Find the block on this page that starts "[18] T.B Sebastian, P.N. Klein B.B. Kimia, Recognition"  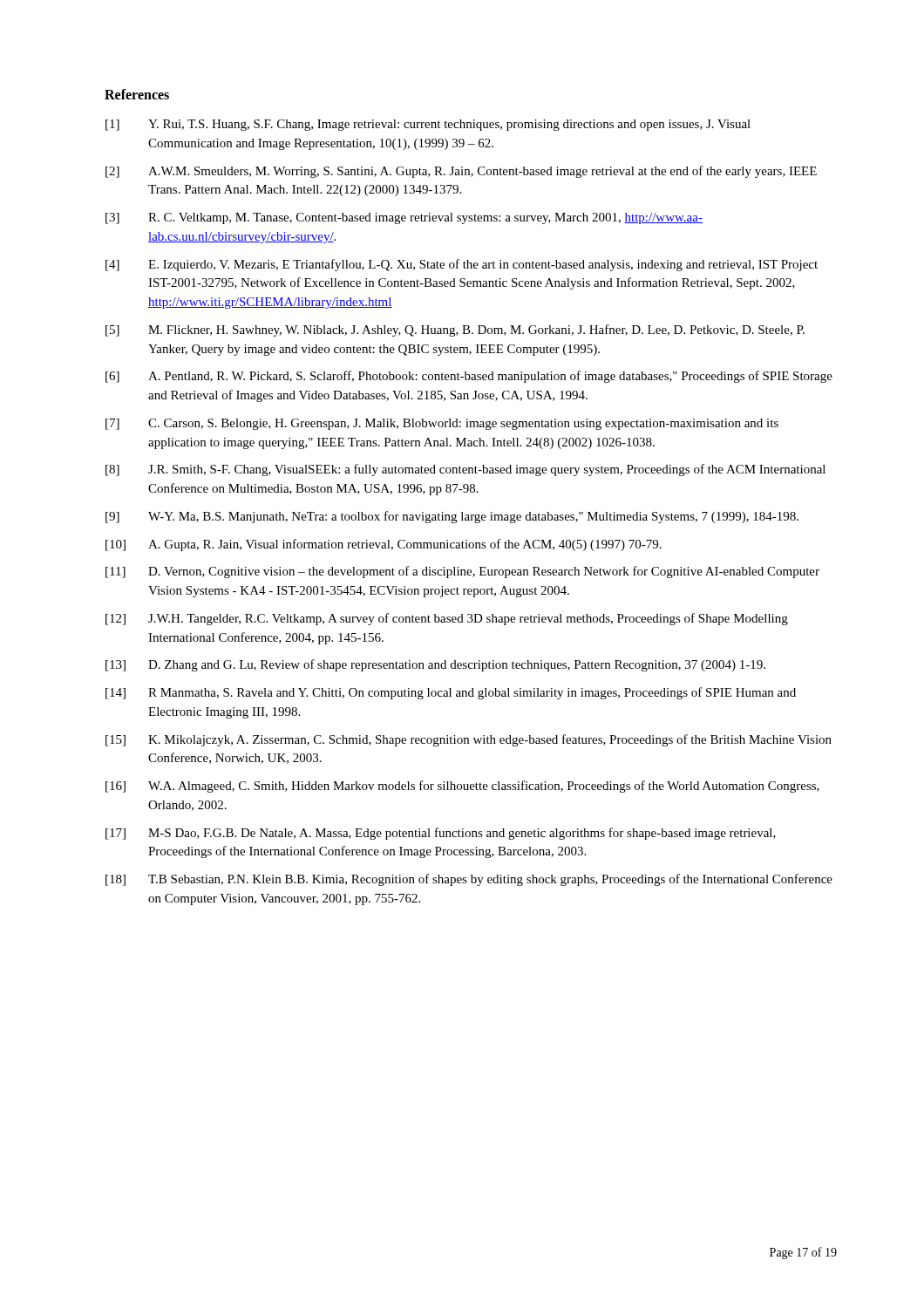point(471,889)
